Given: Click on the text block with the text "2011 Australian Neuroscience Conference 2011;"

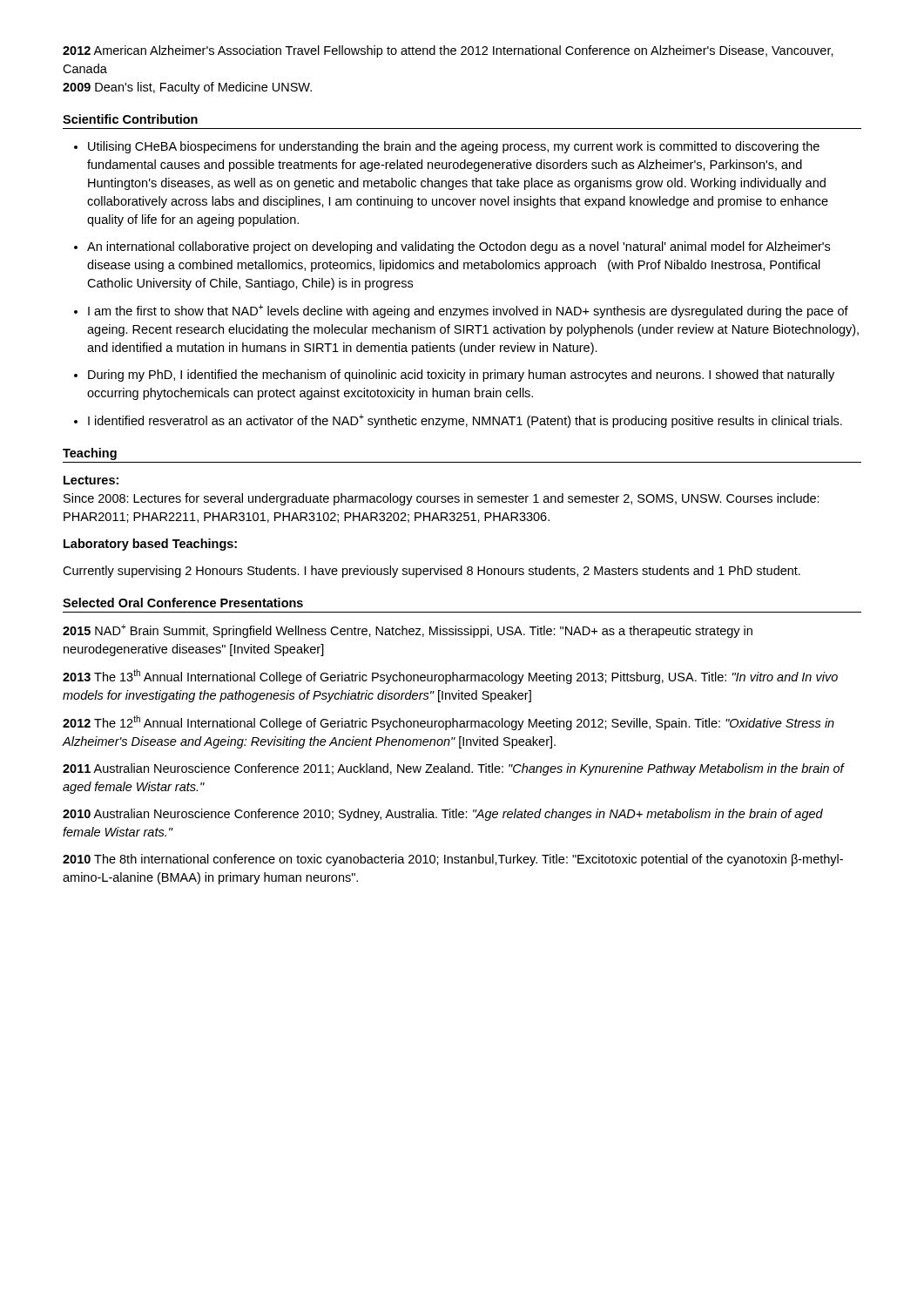Looking at the screenshot, I should 462,778.
